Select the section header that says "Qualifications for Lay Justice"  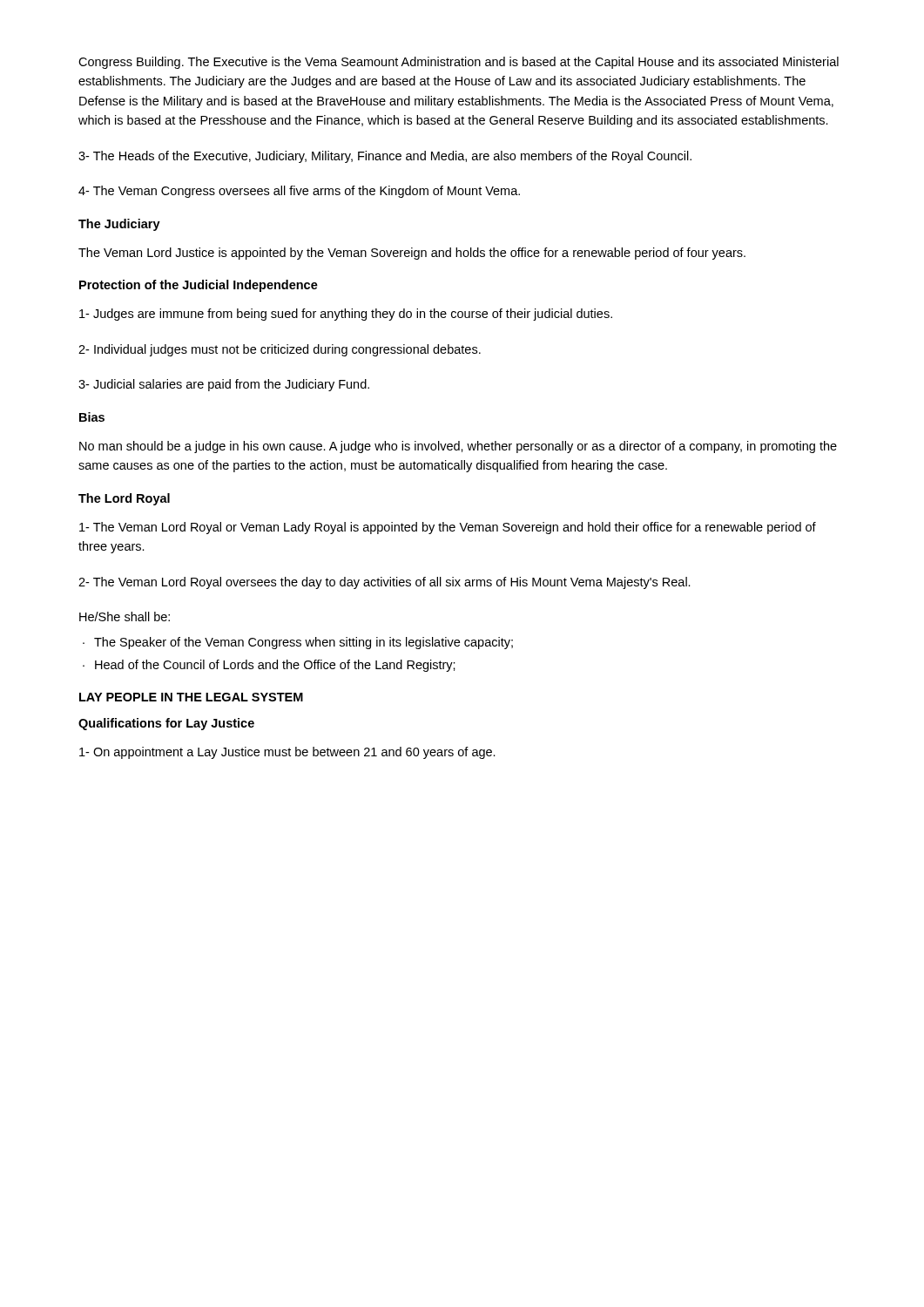(x=166, y=724)
